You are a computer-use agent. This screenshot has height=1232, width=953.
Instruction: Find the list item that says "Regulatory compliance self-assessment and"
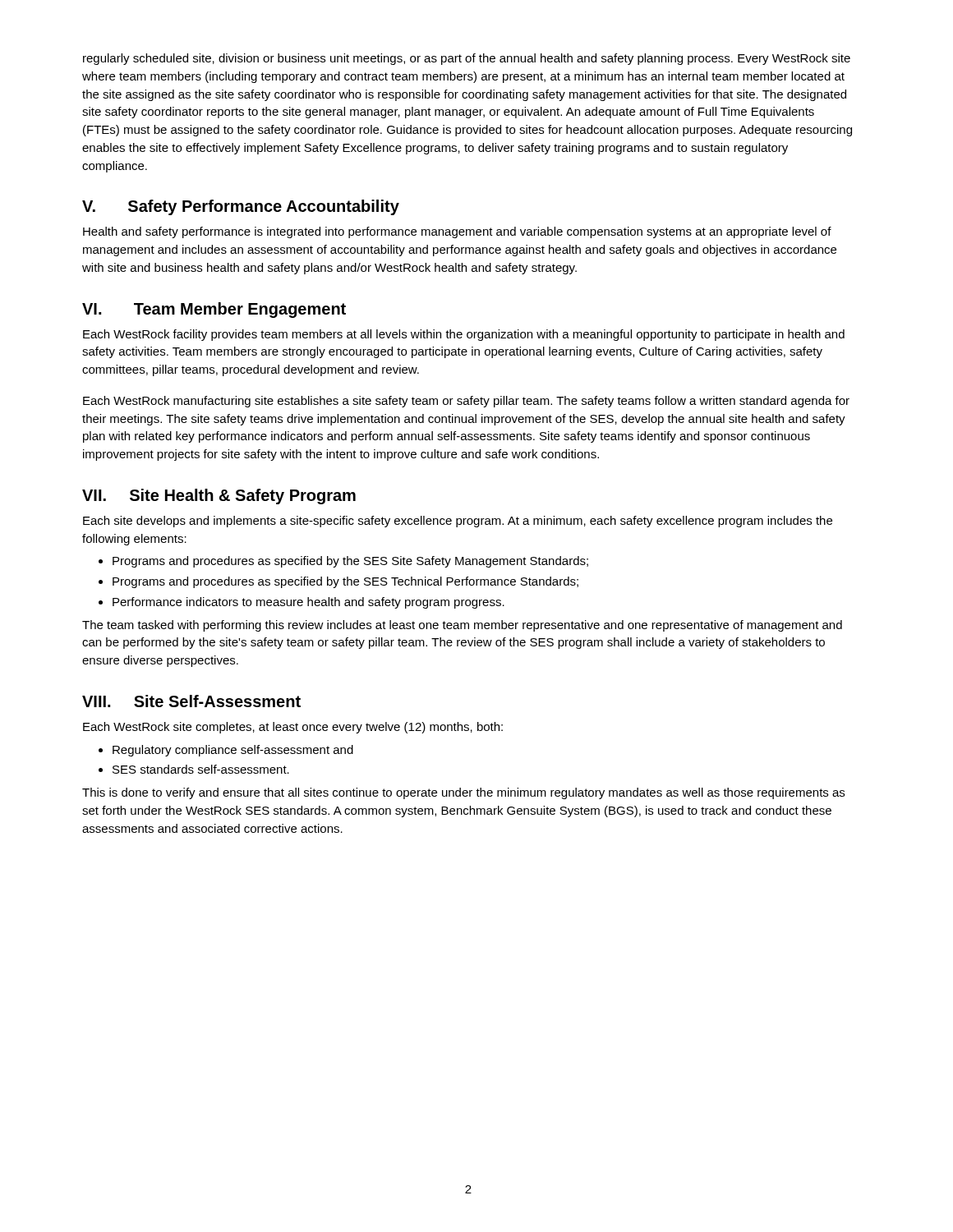click(233, 749)
